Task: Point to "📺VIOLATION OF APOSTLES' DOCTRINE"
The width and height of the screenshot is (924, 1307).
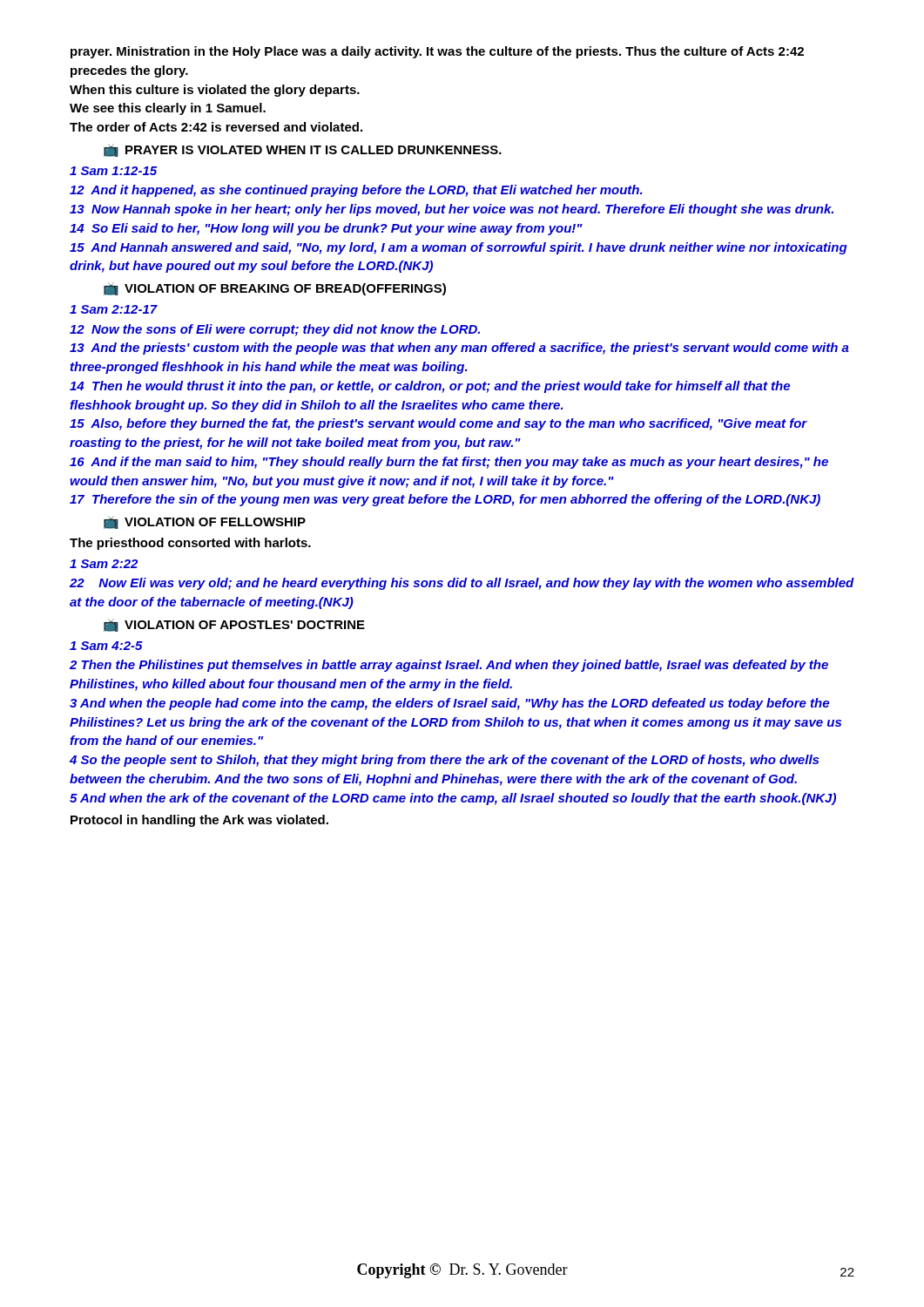Action: coord(234,624)
